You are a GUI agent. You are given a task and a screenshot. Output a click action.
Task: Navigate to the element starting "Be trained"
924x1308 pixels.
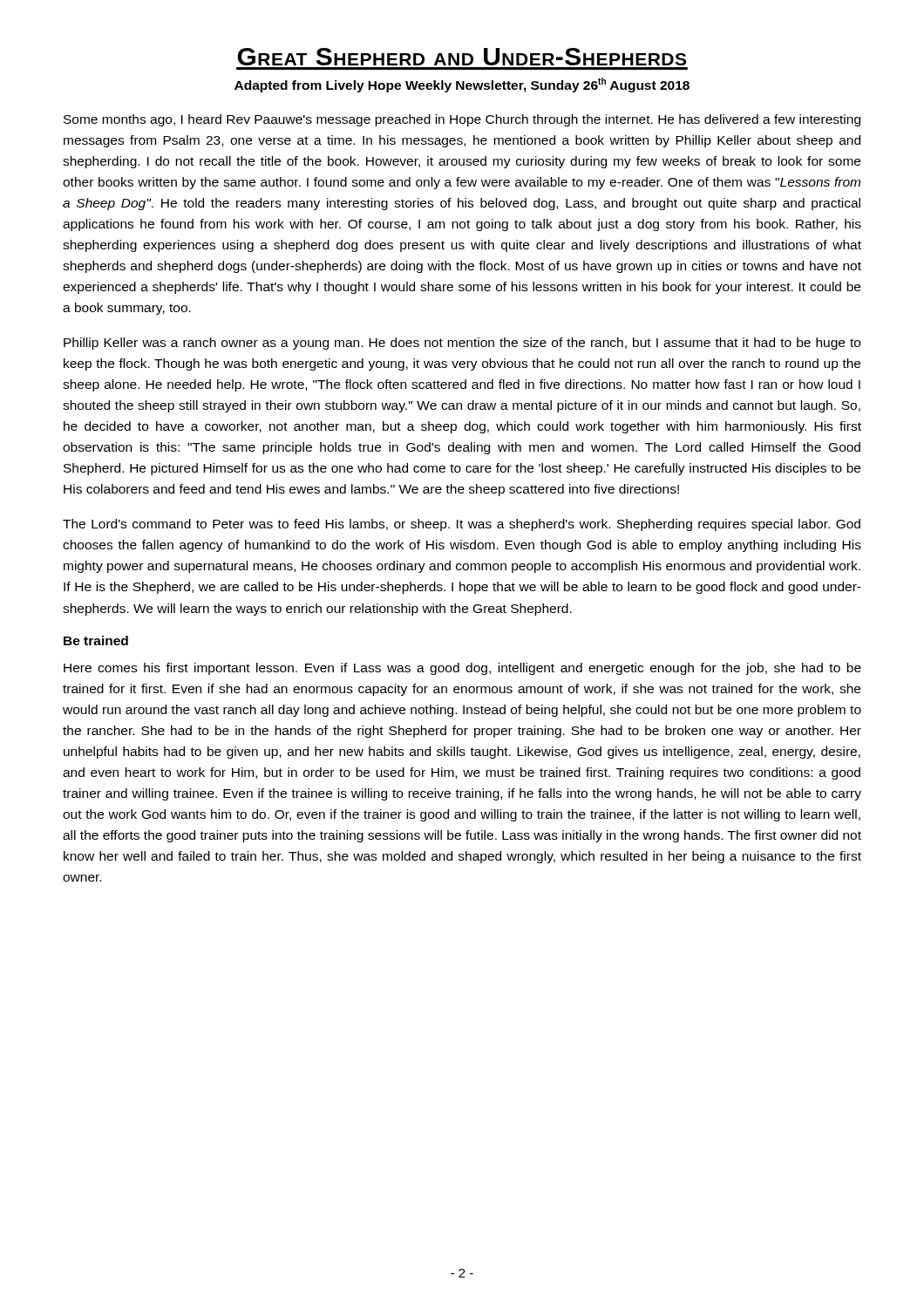point(96,640)
